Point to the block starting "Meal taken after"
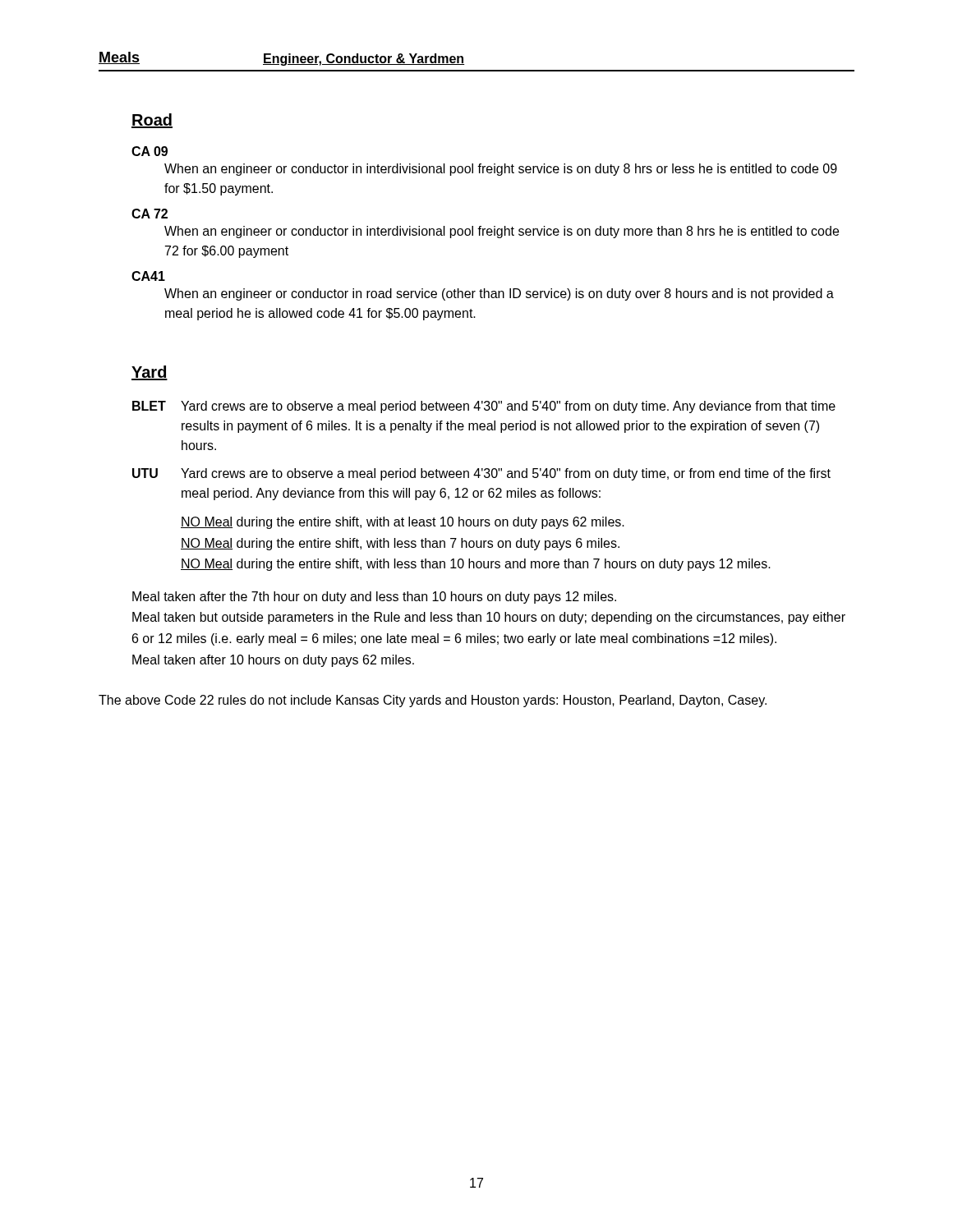The width and height of the screenshot is (953, 1232). click(488, 628)
